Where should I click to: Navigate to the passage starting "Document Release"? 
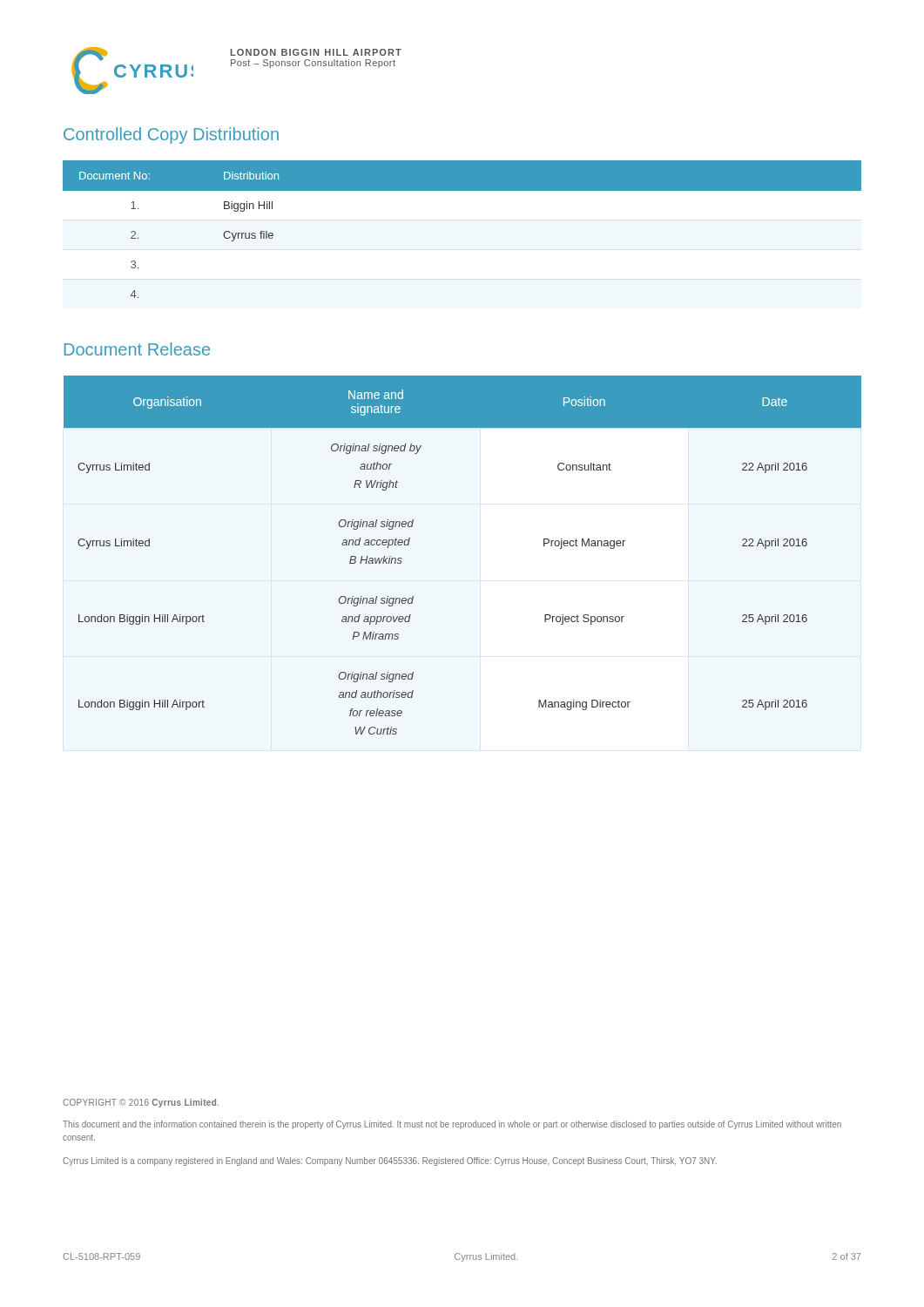[x=137, y=349]
